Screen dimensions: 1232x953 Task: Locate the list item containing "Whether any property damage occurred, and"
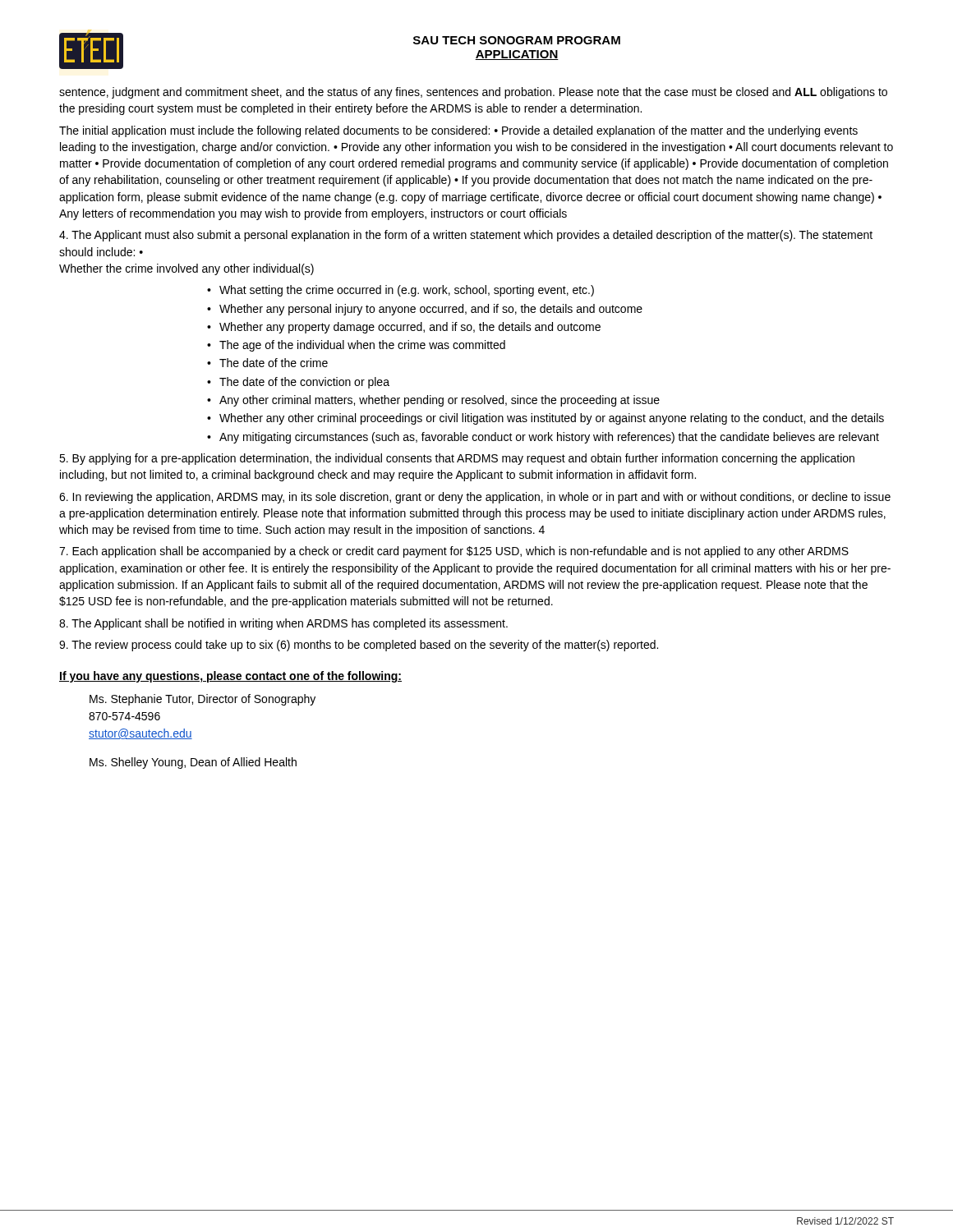click(410, 327)
